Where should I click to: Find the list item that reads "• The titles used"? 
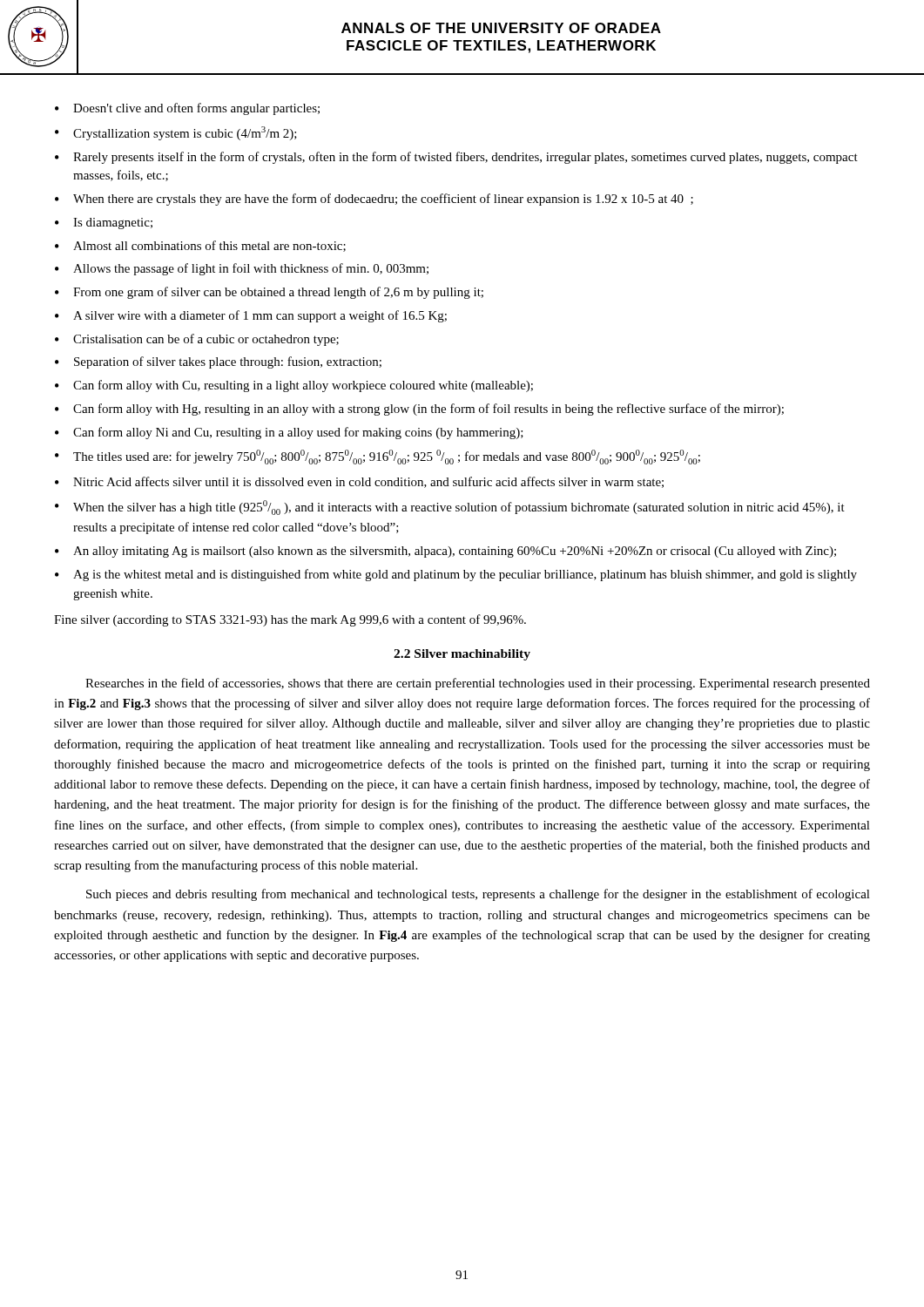pyautogui.click(x=377, y=458)
